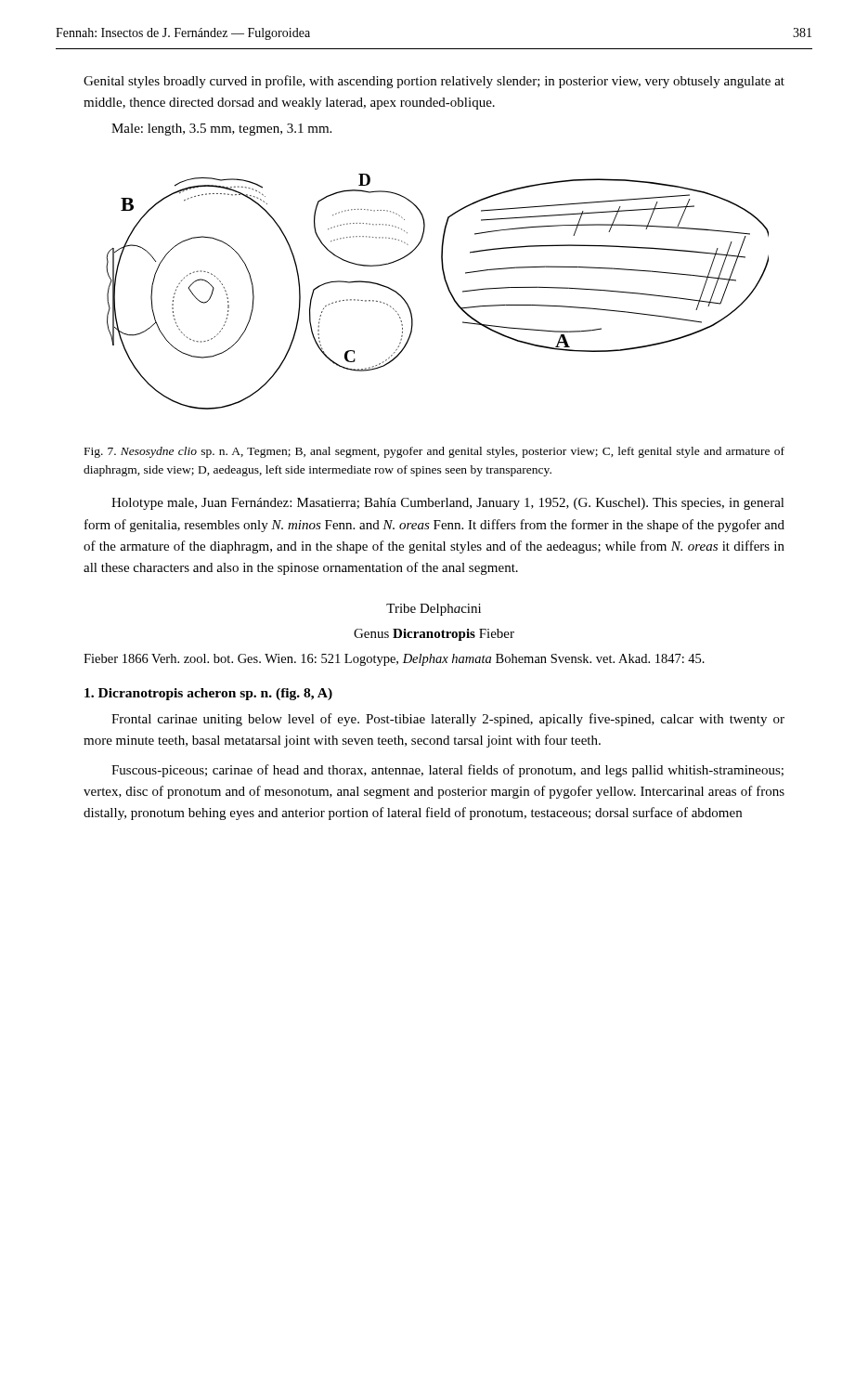Screen dimensions: 1393x868
Task: Find the illustration
Action: [434, 296]
